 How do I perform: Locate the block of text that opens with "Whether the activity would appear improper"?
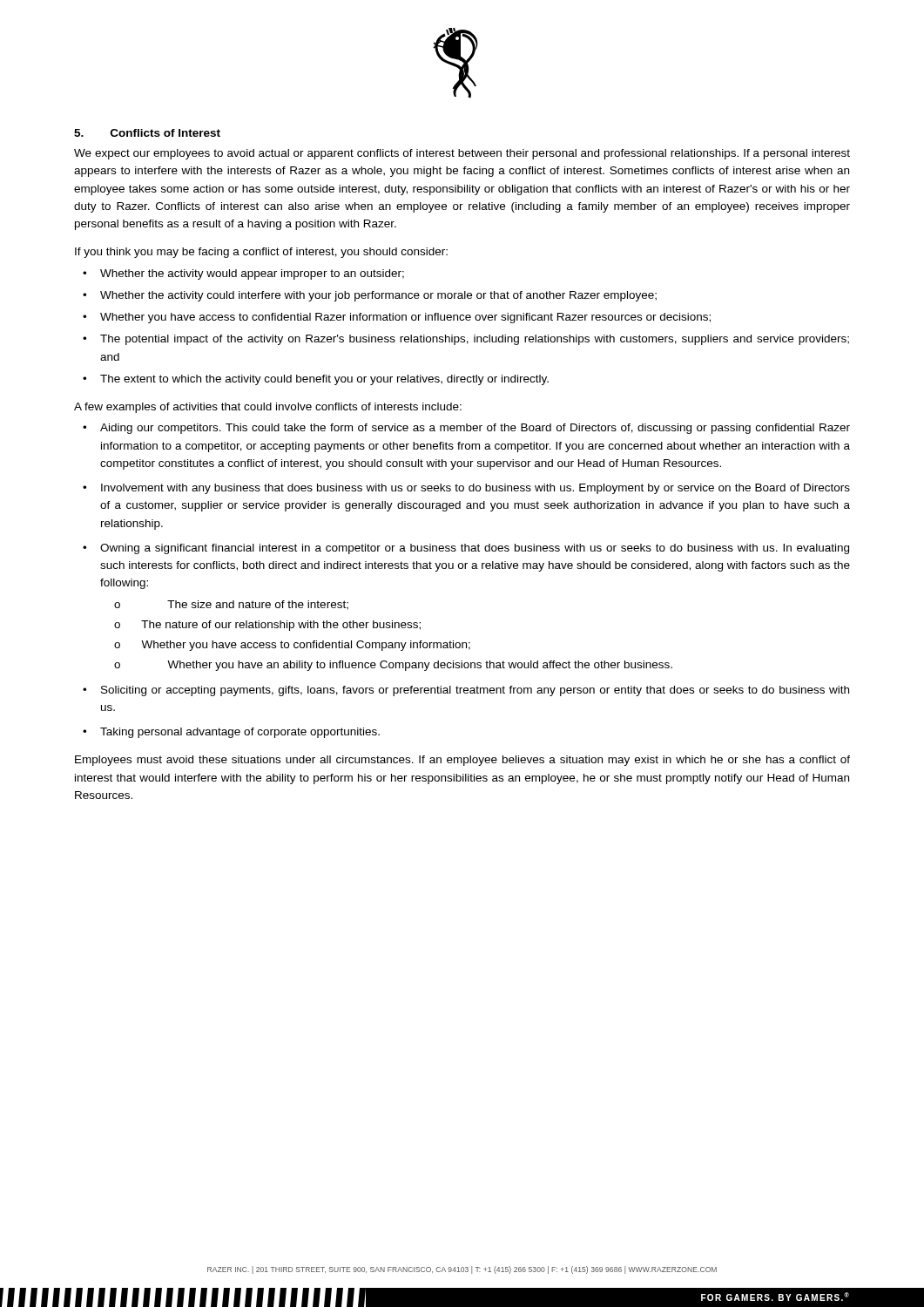pyautogui.click(x=252, y=273)
